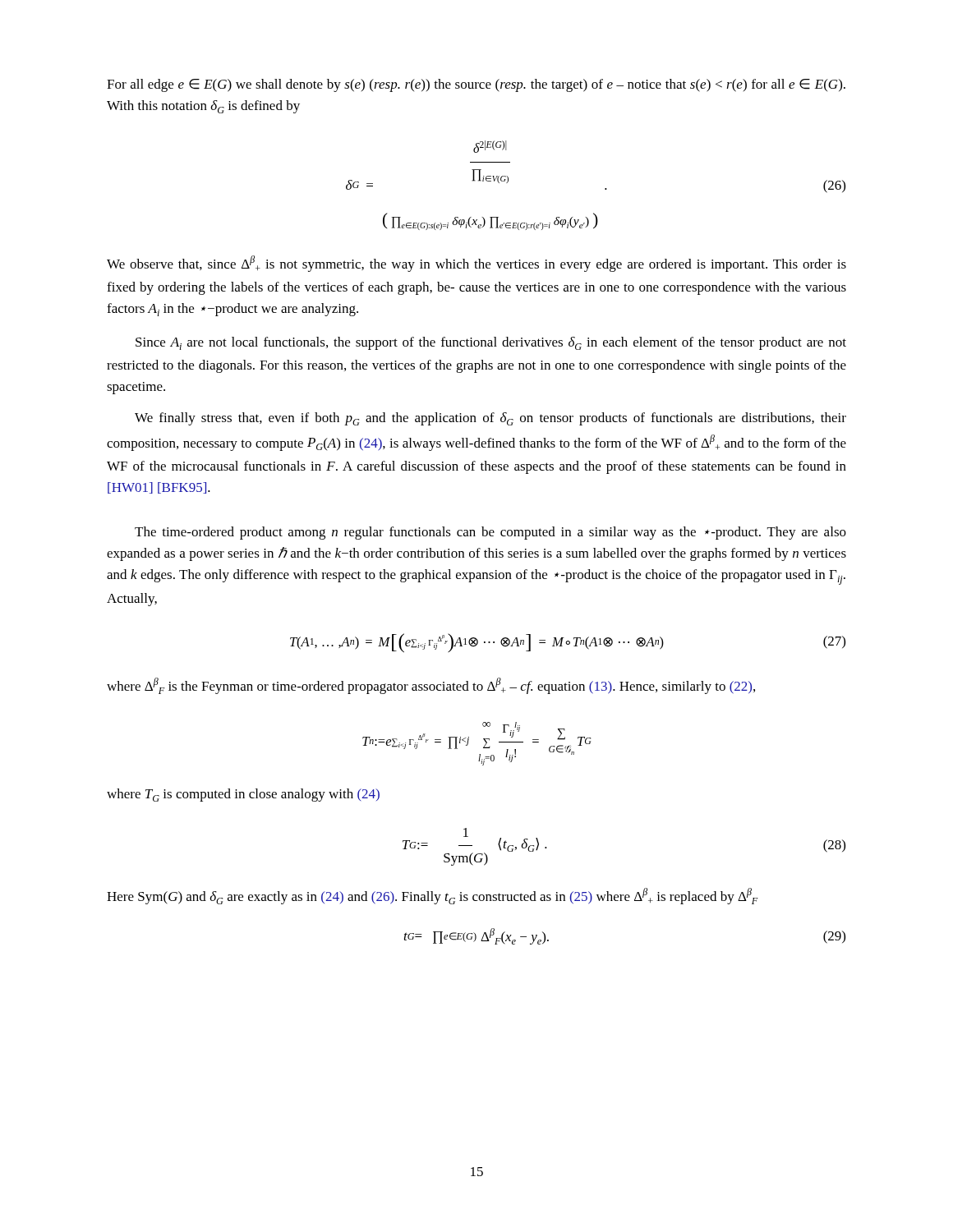
Task: Locate the block starting "We finally stress"
Action: click(476, 453)
